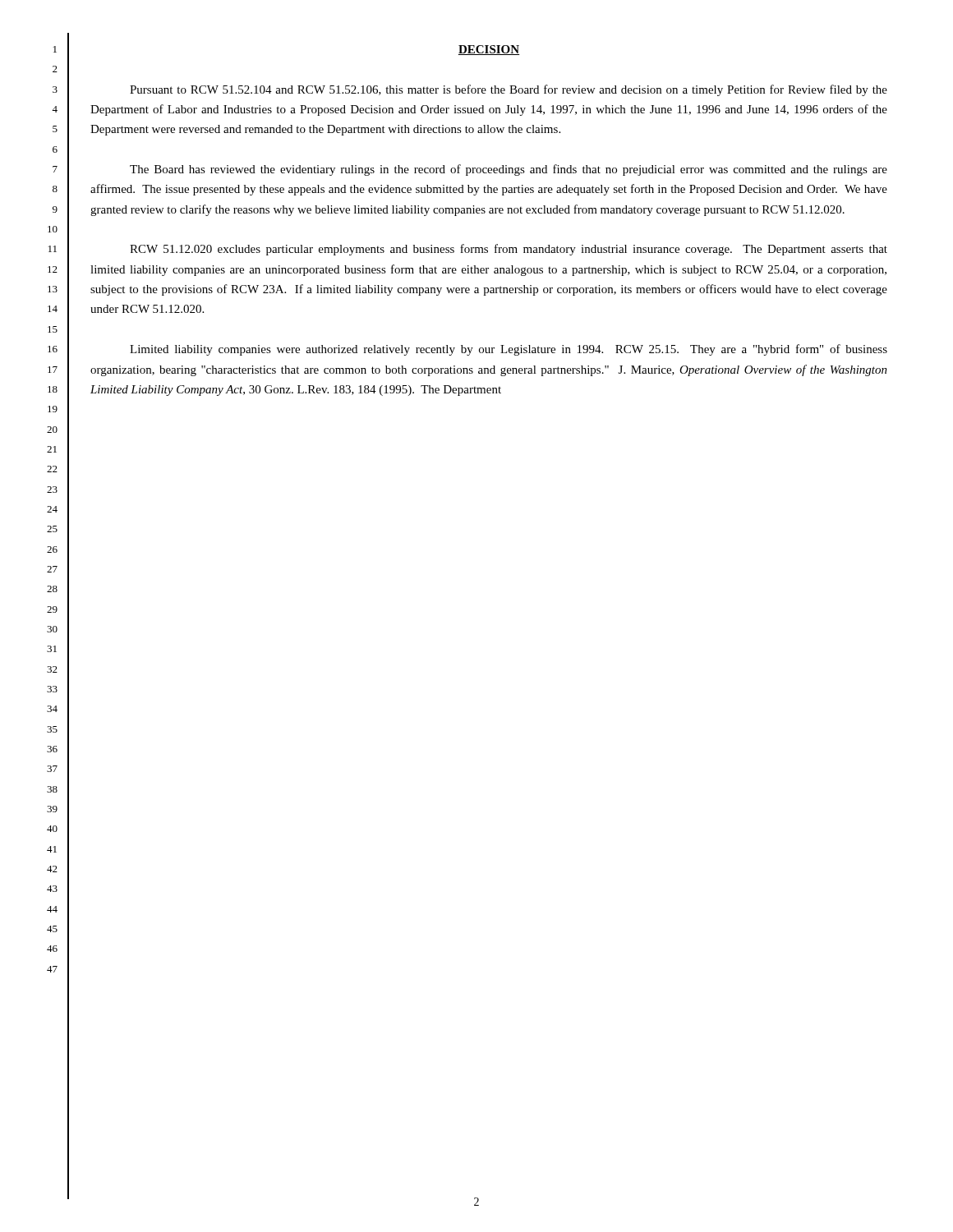Find a section header
The height and width of the screenshot is (1232, 953).
pos(489,49)
